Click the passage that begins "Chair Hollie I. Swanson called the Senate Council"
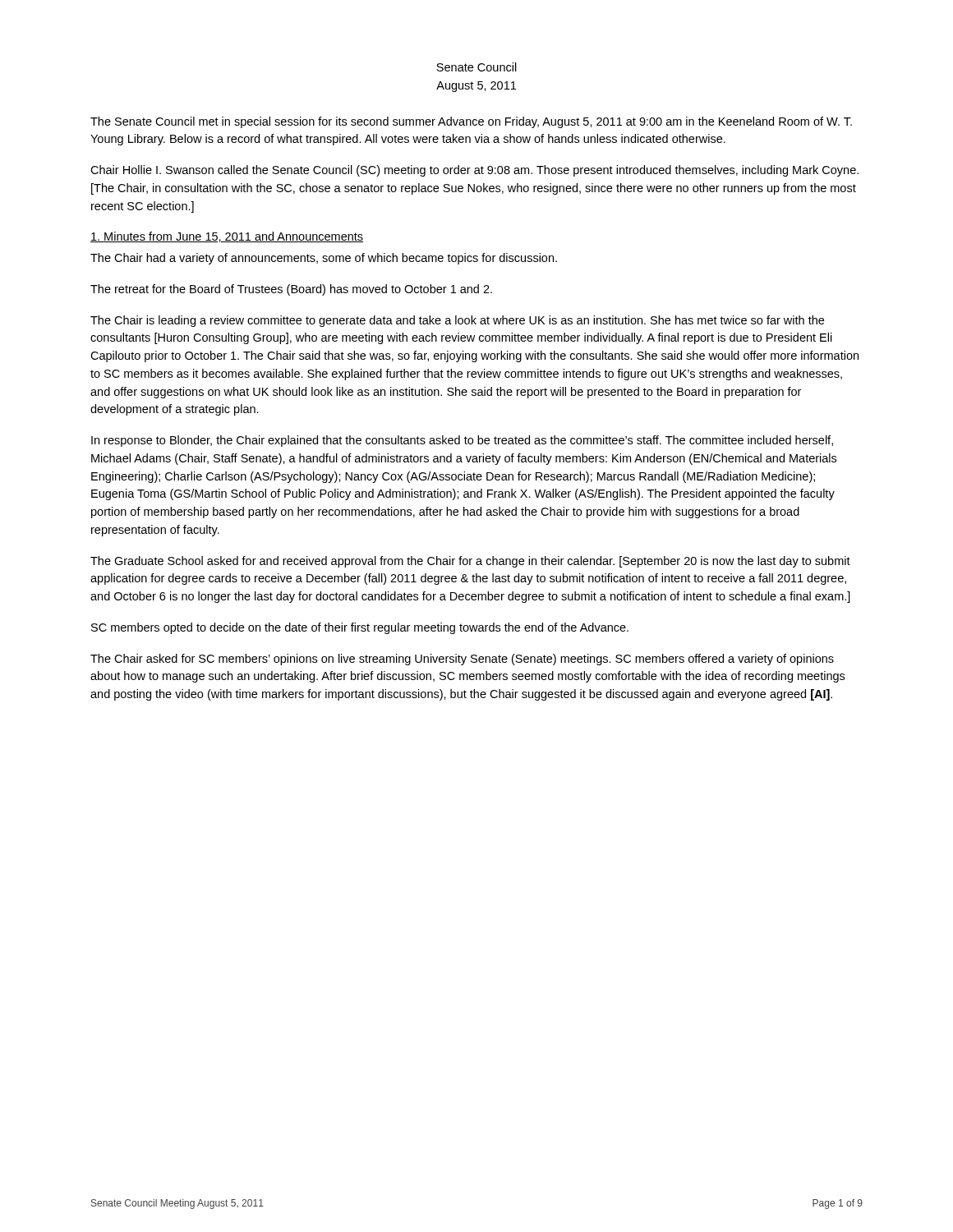Screen dimensions: 1232x953 coord(475,188)
